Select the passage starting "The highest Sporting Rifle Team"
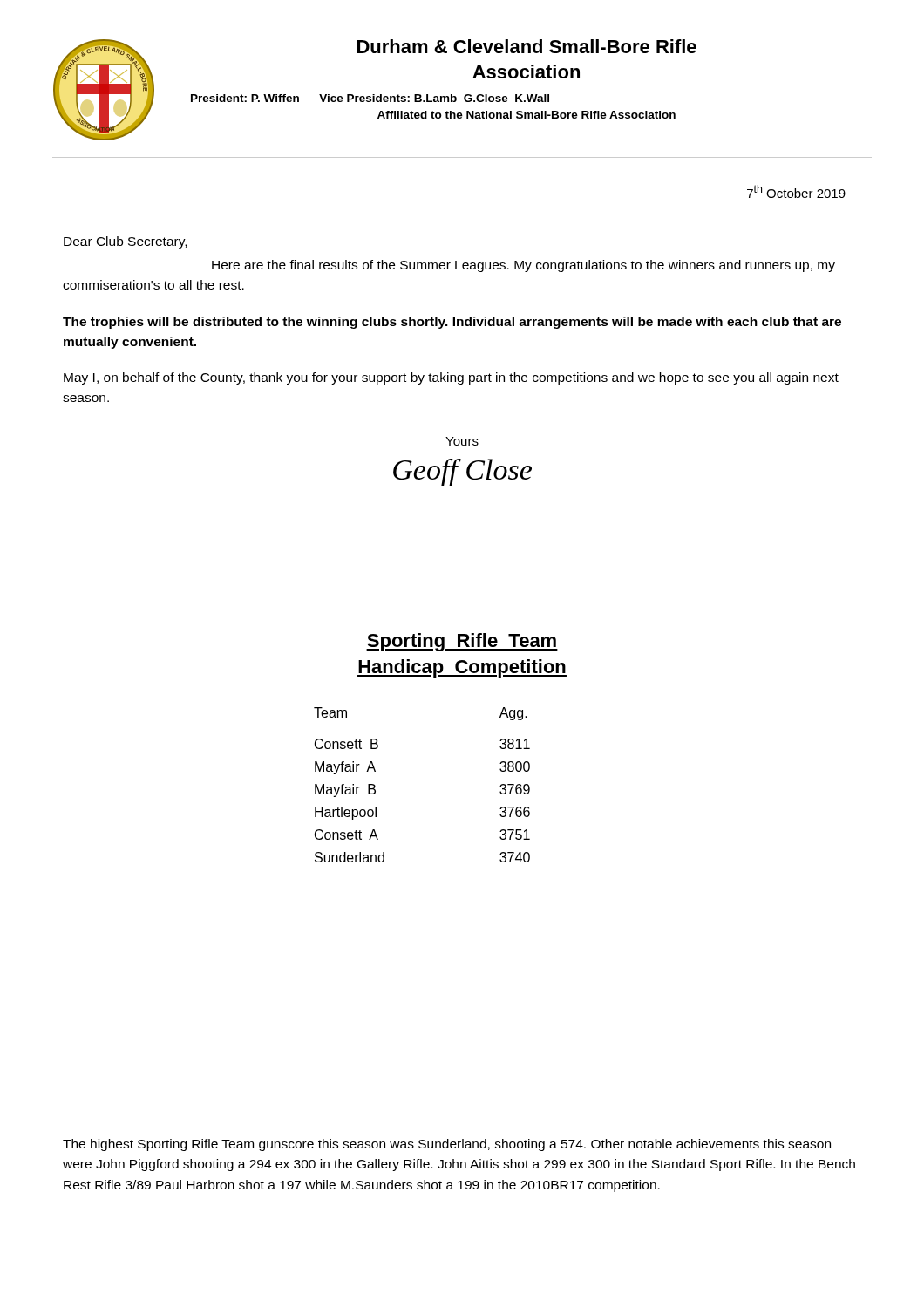The height and width of the screenshot is (1308, 924). (459, 1164)
